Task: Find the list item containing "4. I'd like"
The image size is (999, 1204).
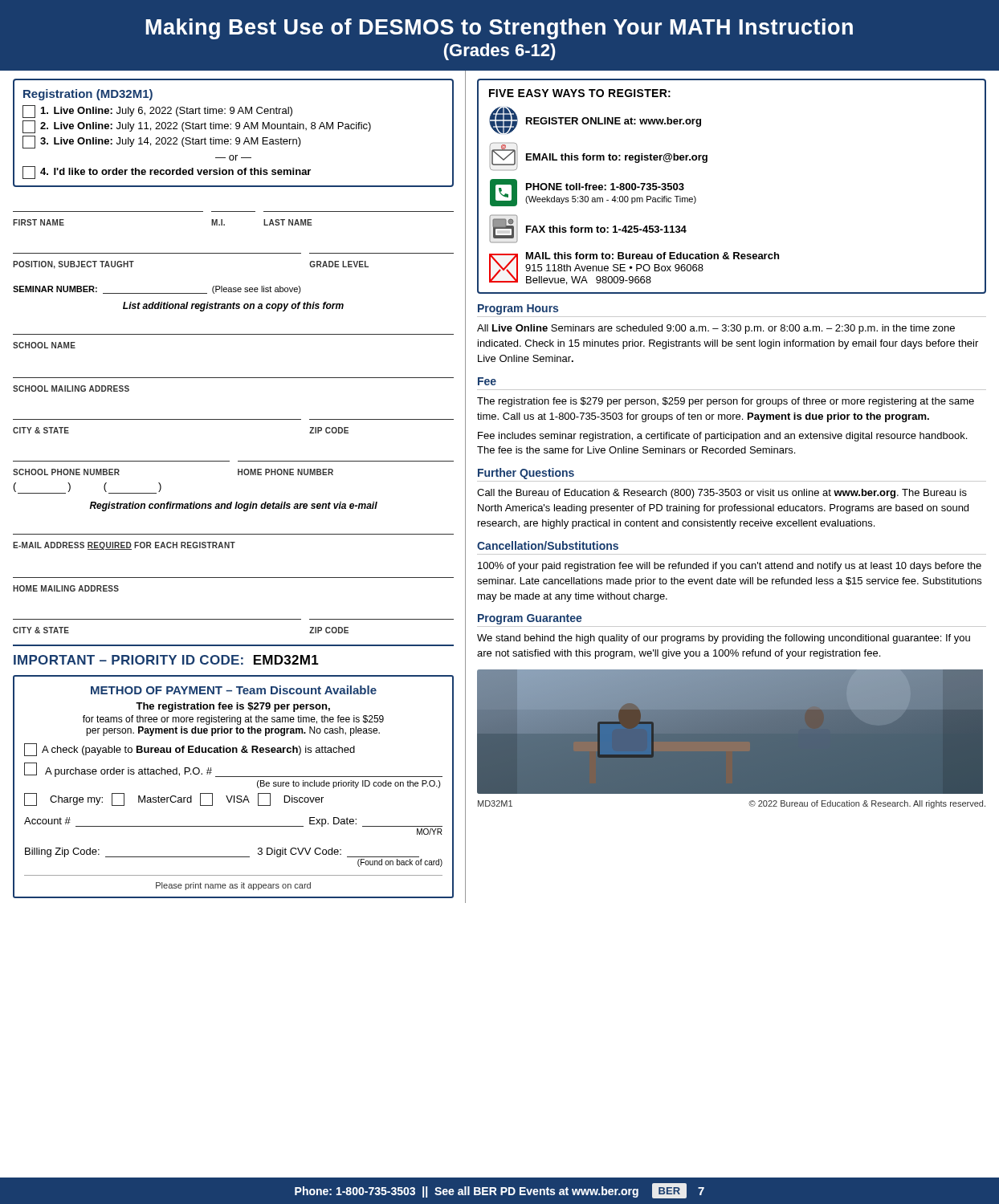Action: tap(167, 172)
